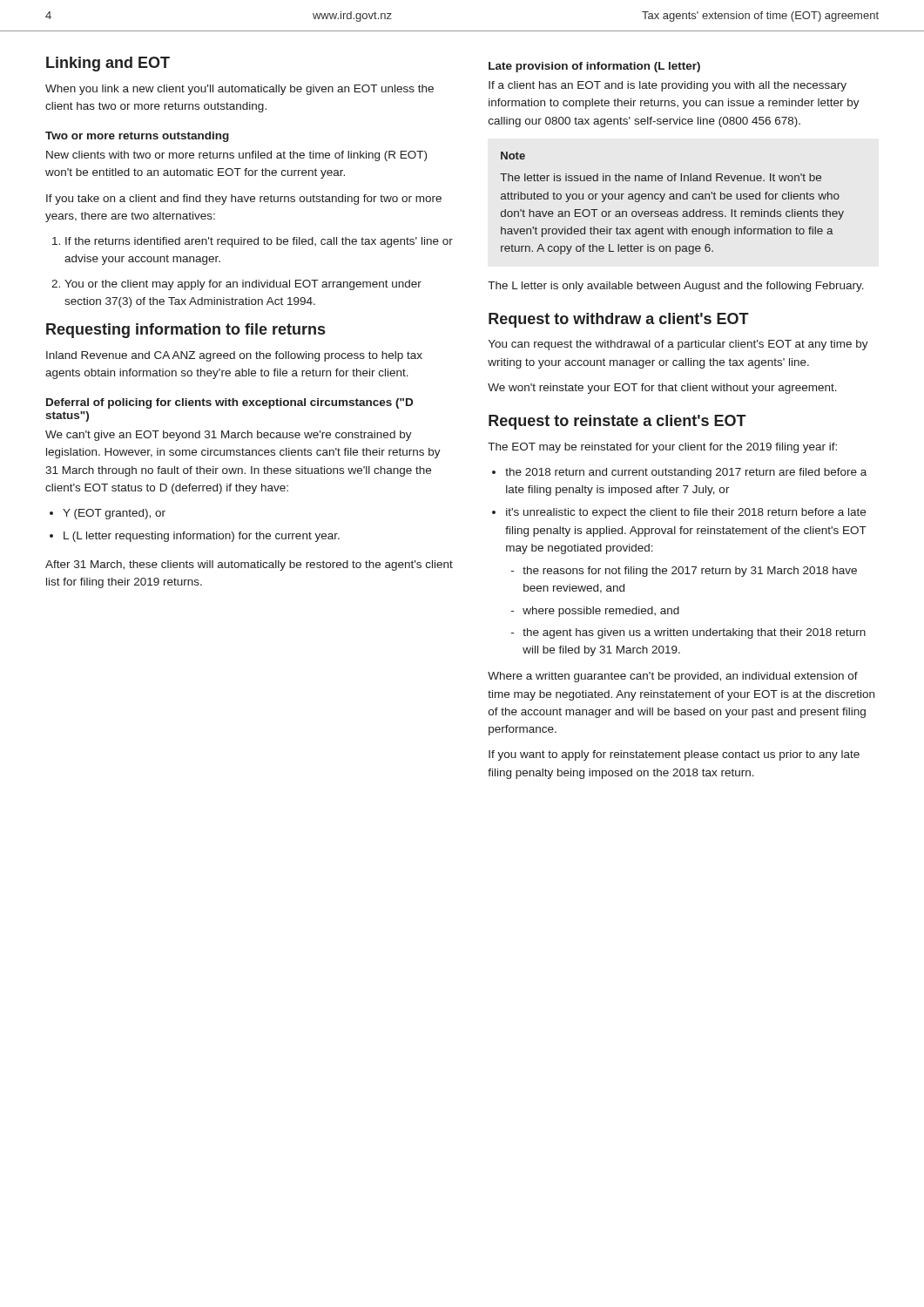The width and height of the screenshot is (924, 1307).
Task: Locate the block of text that opens with "When you link a new client"
Action: (249, 98)
